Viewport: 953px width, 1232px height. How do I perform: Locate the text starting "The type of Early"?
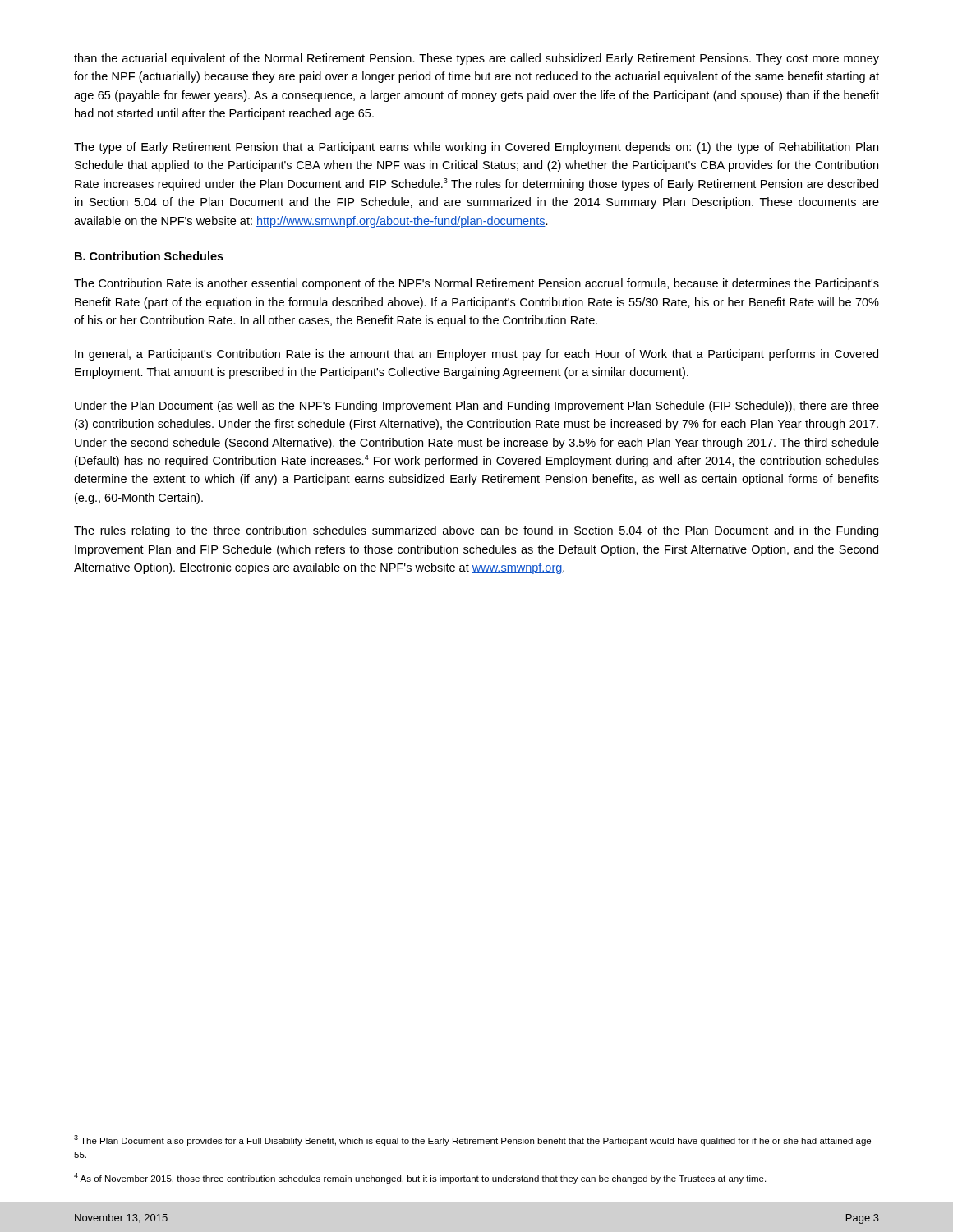click(476, 184)
